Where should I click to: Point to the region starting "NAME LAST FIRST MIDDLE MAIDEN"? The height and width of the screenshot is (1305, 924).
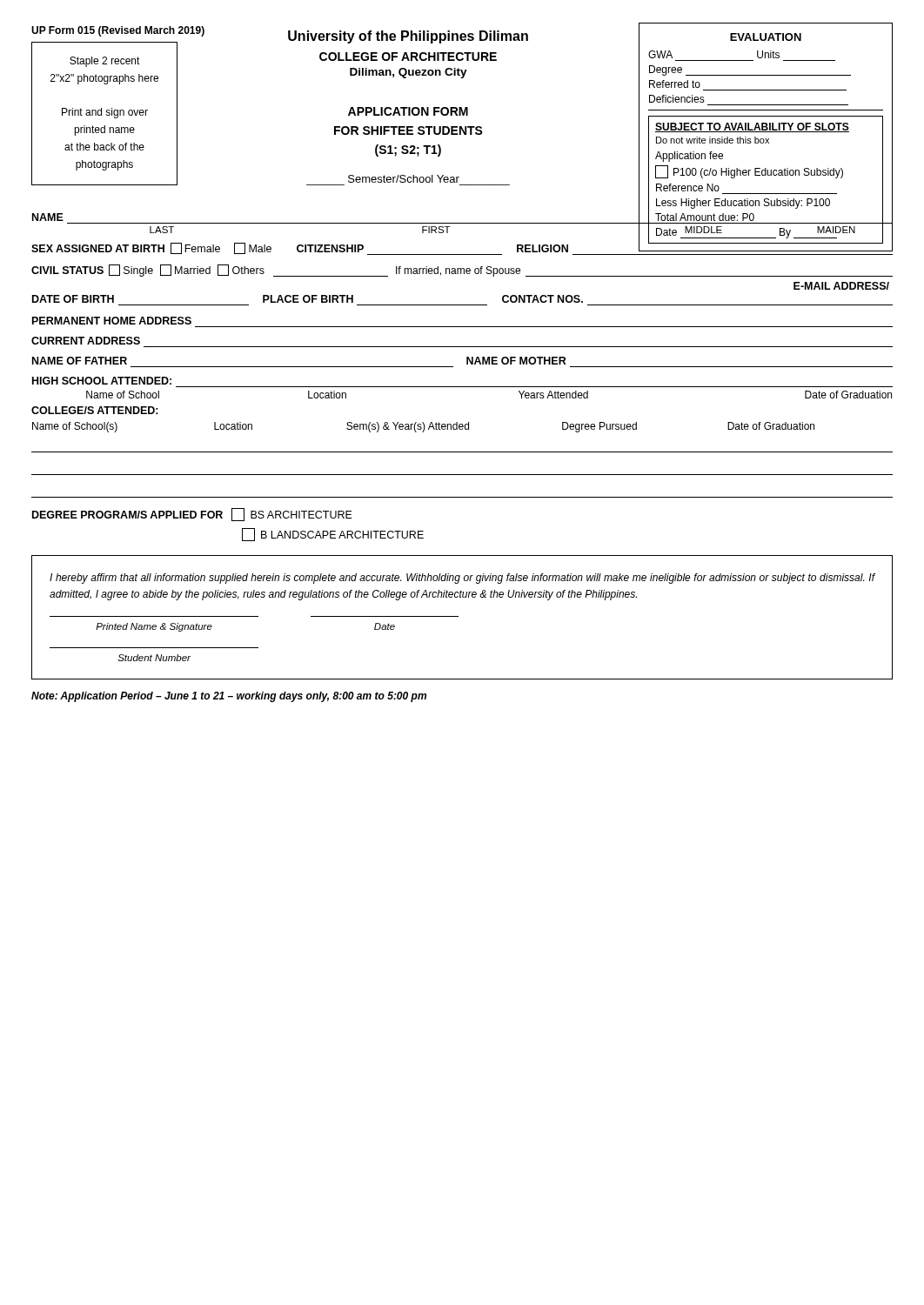(462, 222)
